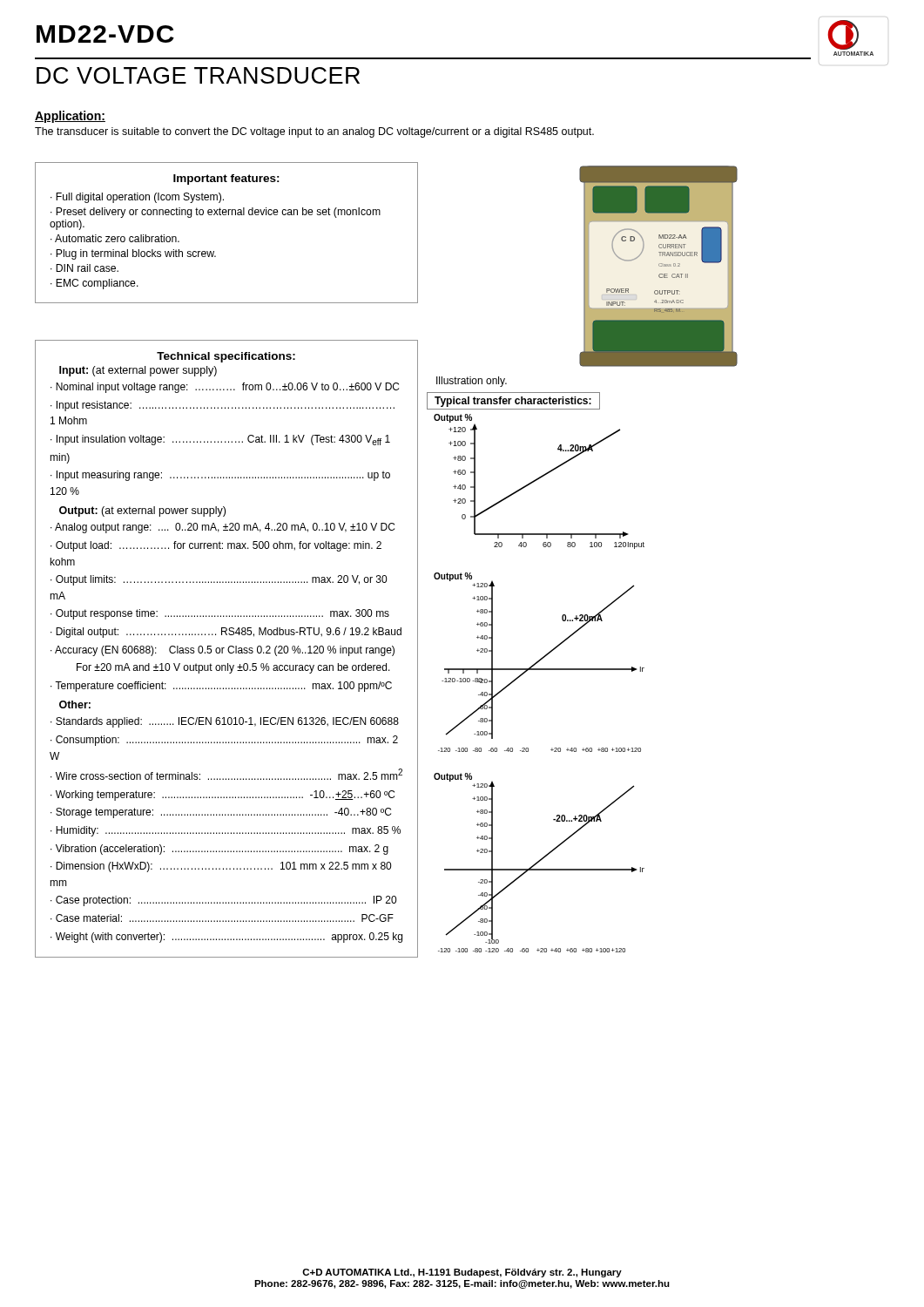This screenshot has height=1307, width=924.
Task: Select the text block containing "The transducer is suitable to convert"
Action: click(315, 132)
